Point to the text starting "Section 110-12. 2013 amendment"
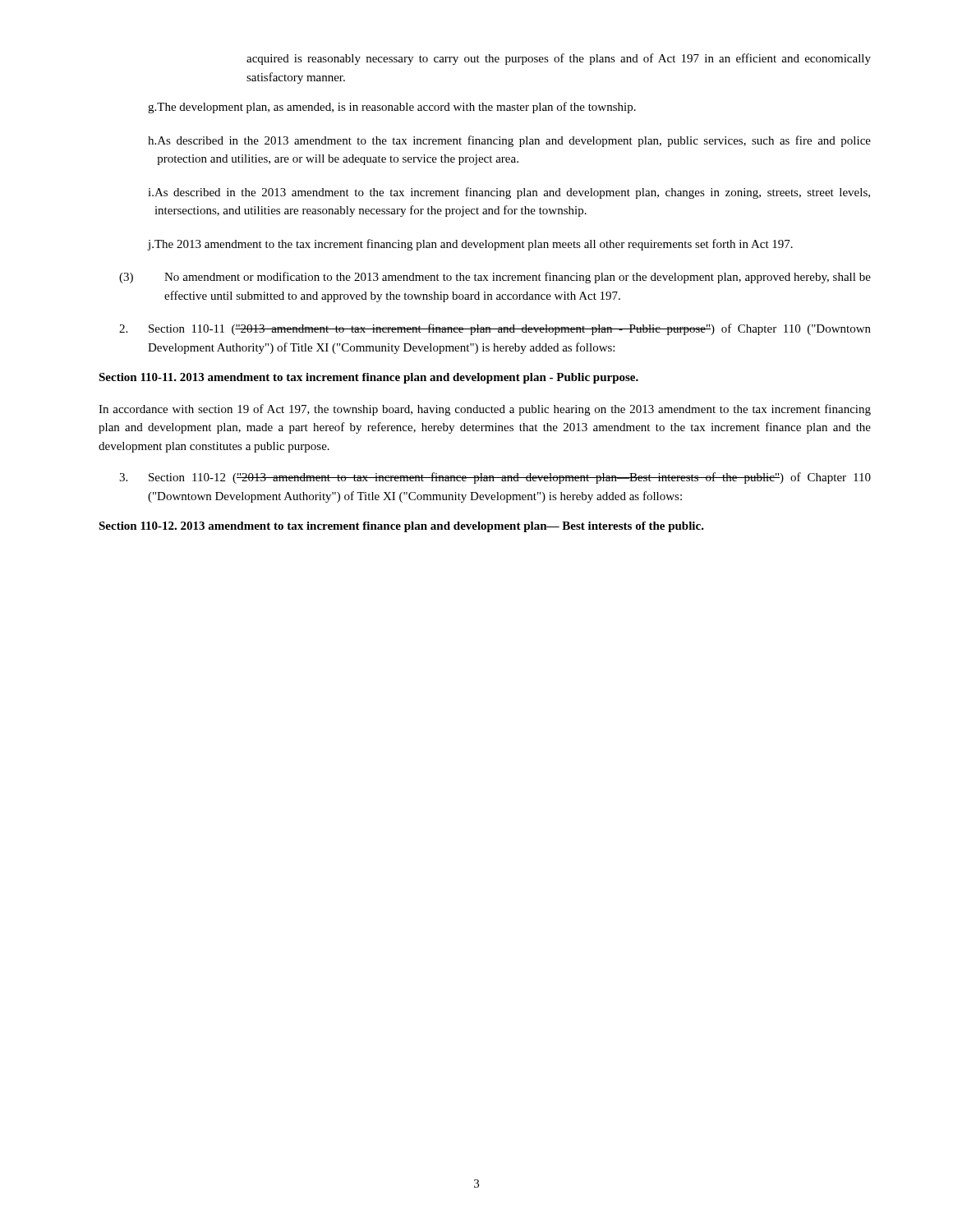953x1232 pixels. [401, 526]
